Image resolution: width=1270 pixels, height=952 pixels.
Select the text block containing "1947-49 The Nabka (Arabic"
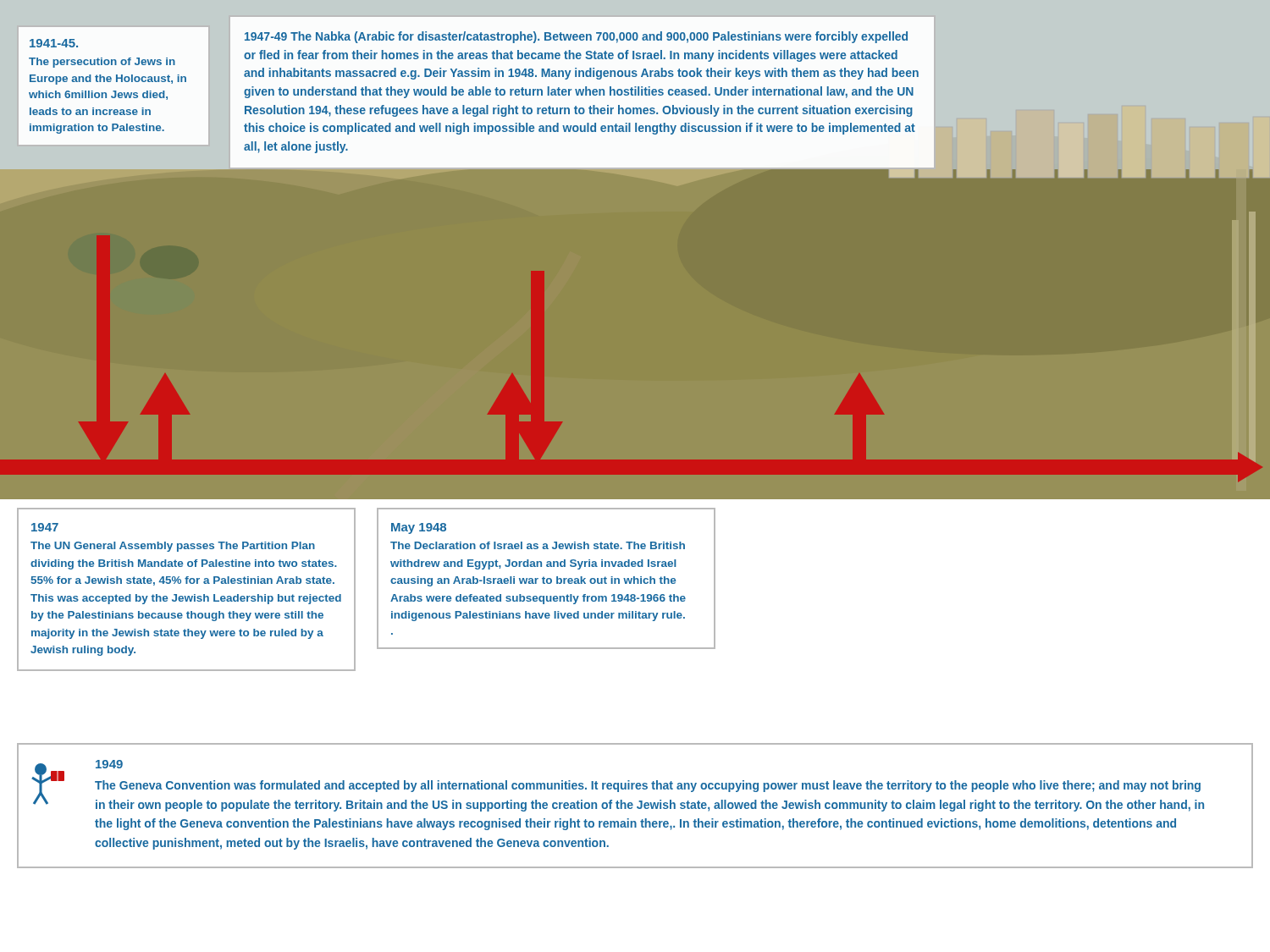pos(582,92)
